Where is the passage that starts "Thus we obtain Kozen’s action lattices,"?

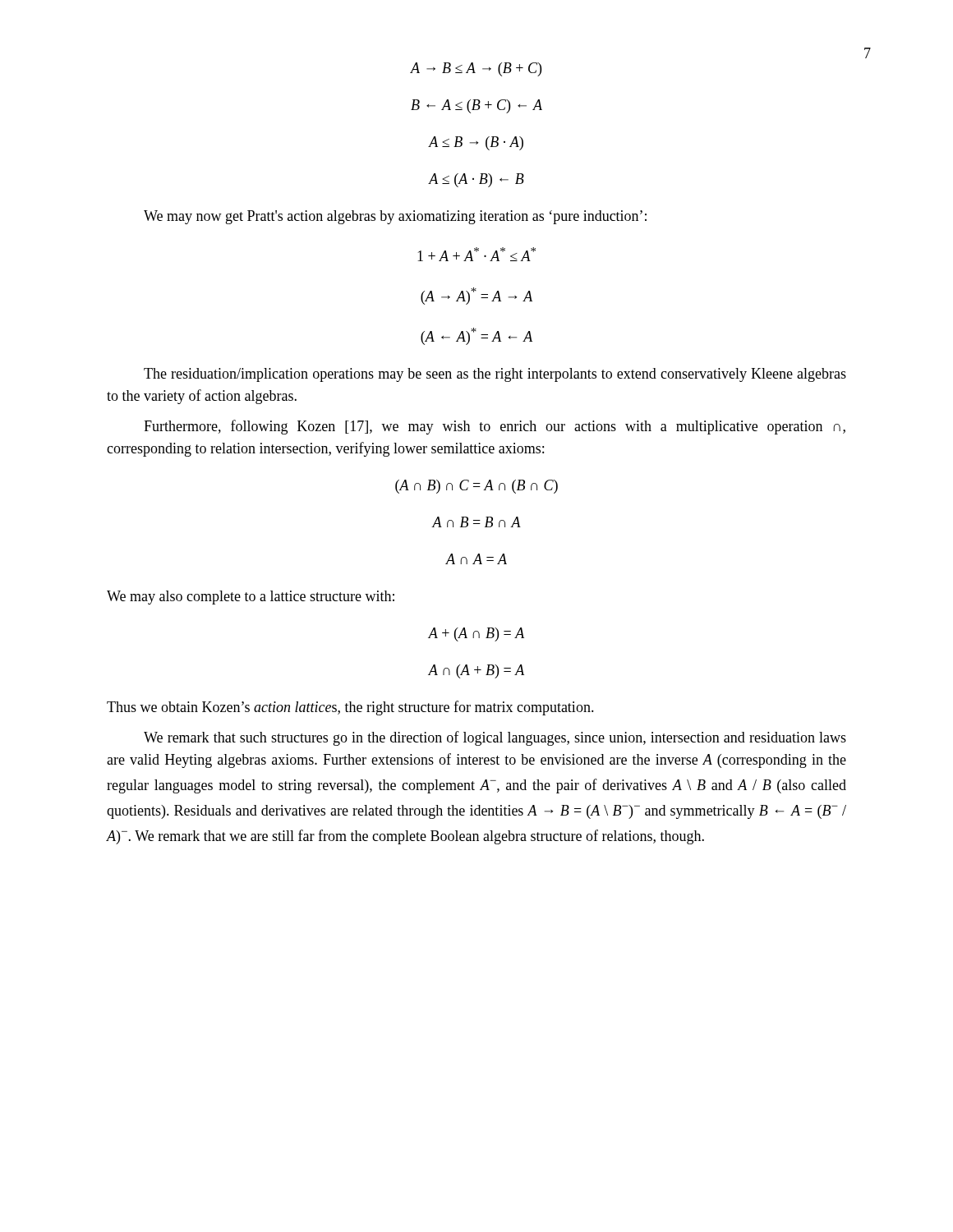pyautogui.click(x=351, y=707)
